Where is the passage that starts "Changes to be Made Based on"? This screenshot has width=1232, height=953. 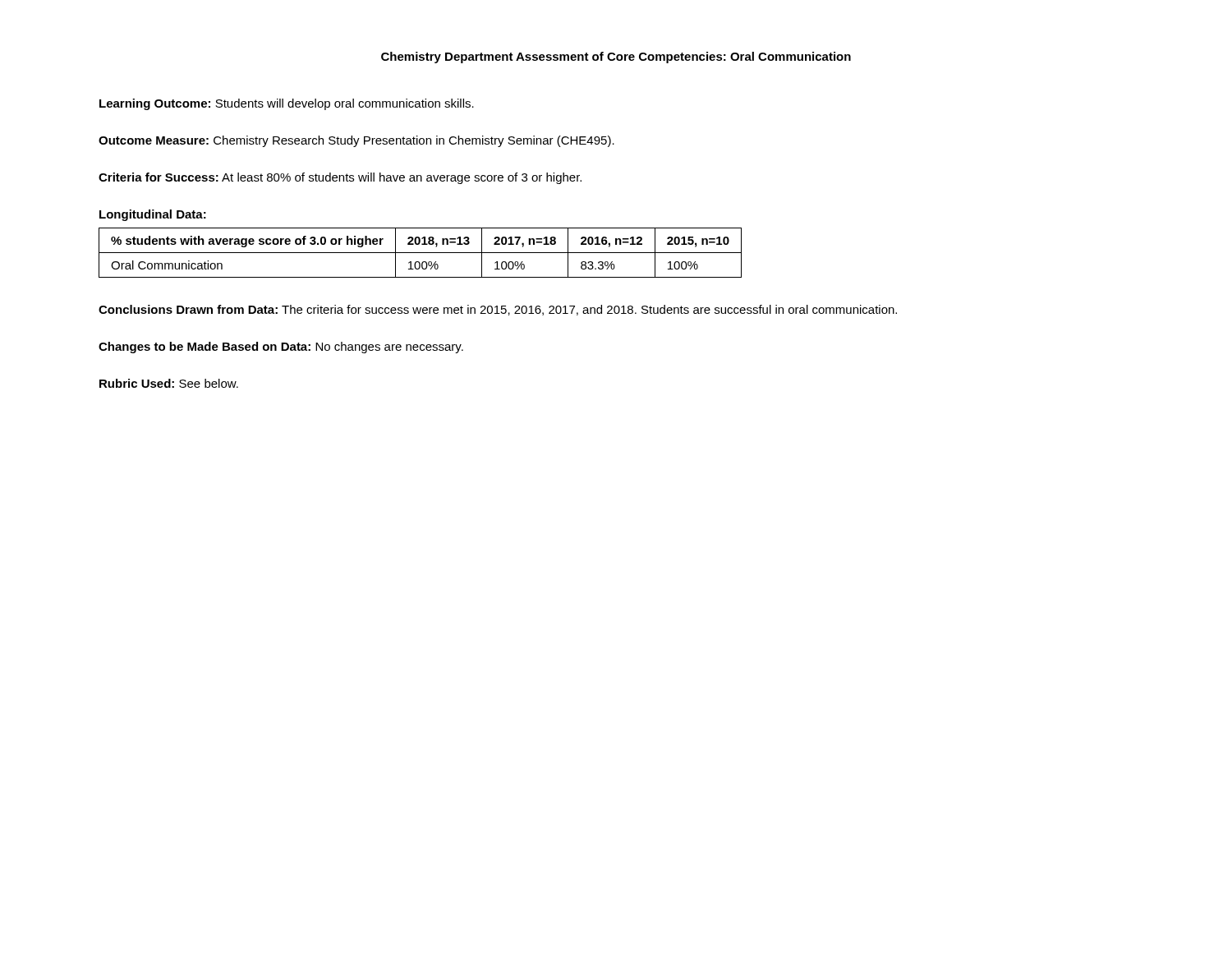point(281,346)
